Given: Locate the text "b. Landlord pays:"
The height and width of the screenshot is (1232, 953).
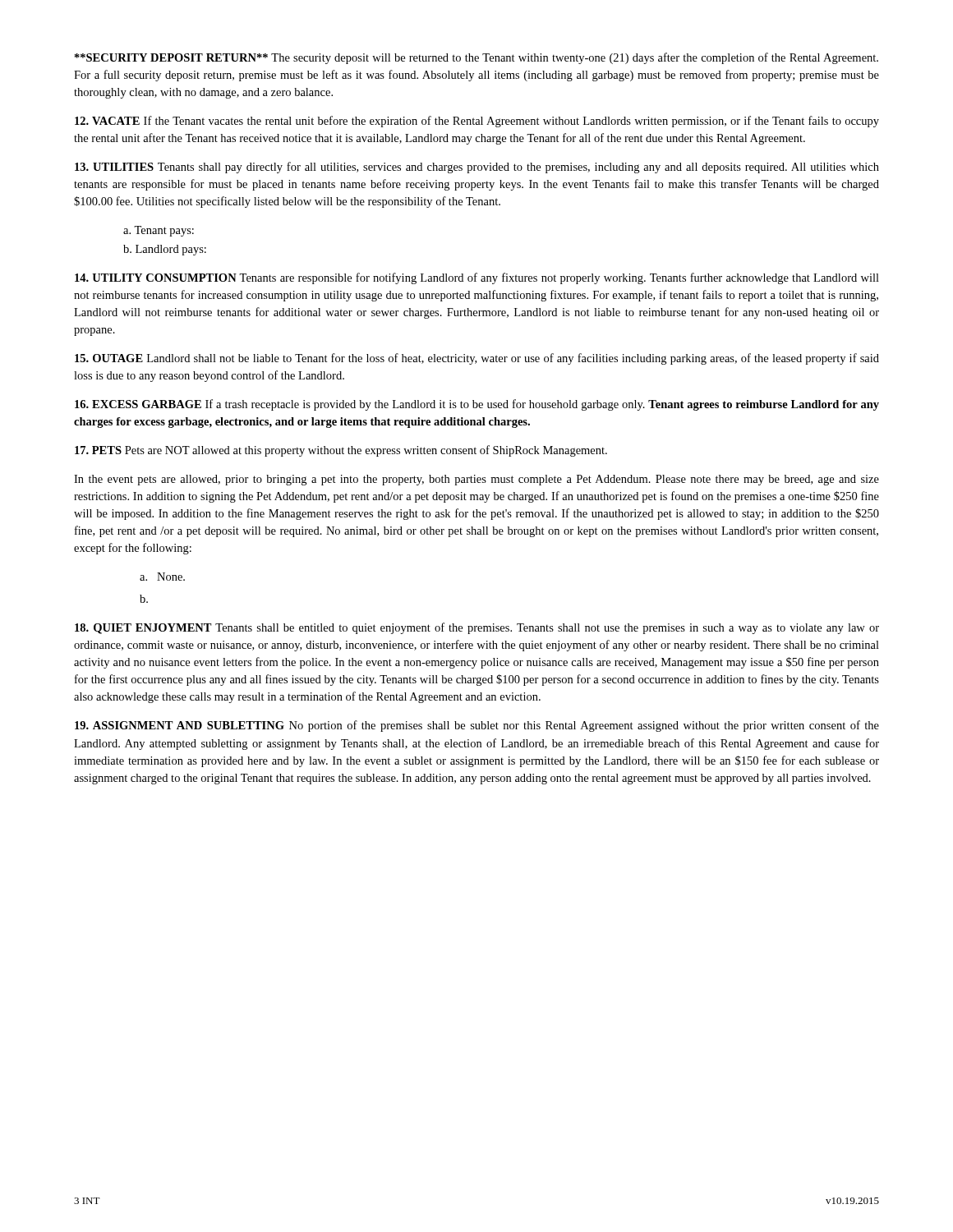Looking at the screenshot, I should [x=165, y=249].
